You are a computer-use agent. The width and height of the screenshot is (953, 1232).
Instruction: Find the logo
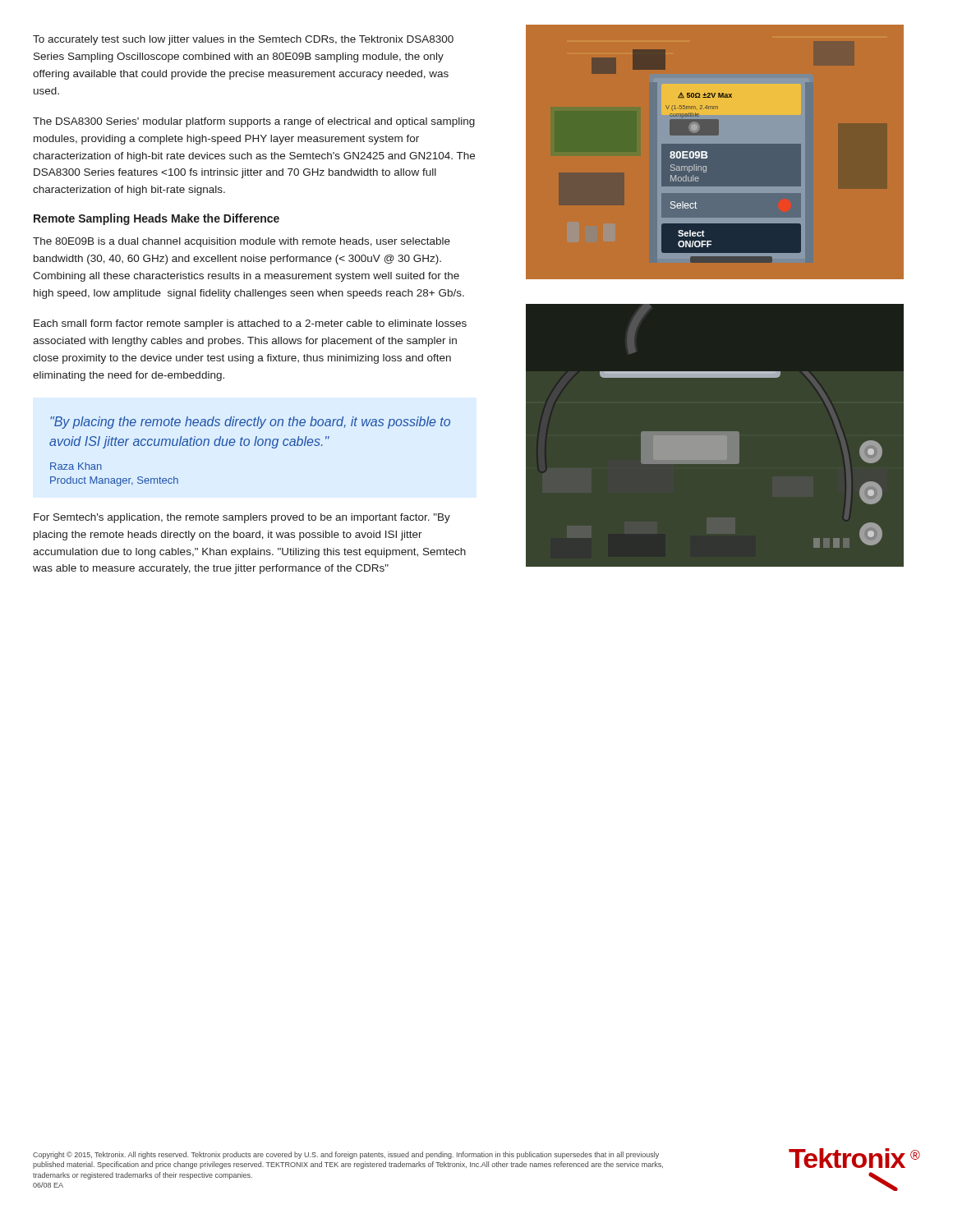(x=854, y=1162)
